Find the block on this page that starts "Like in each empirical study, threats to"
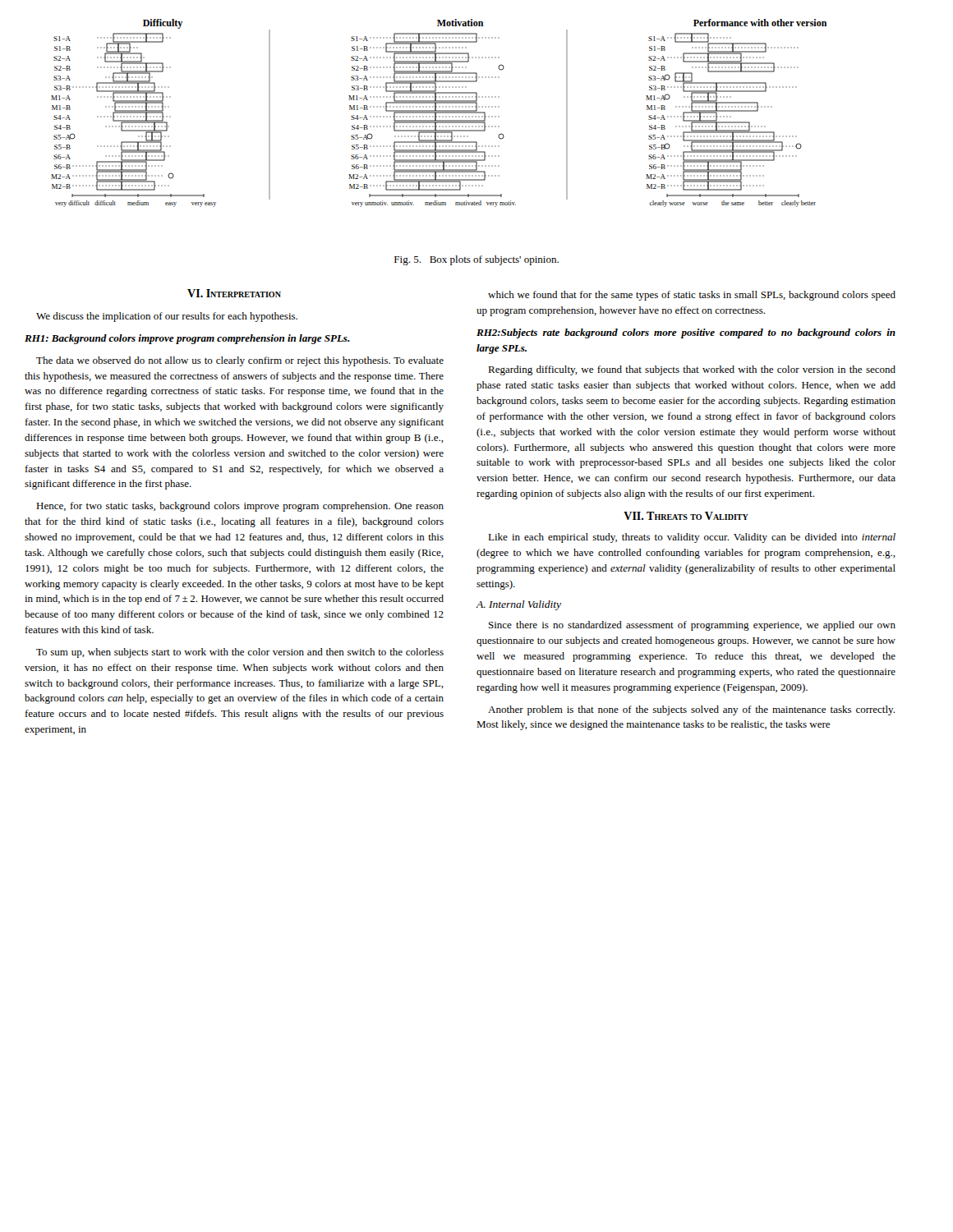The height and width of the screenshot is (1232, 953). coord(686,560)
